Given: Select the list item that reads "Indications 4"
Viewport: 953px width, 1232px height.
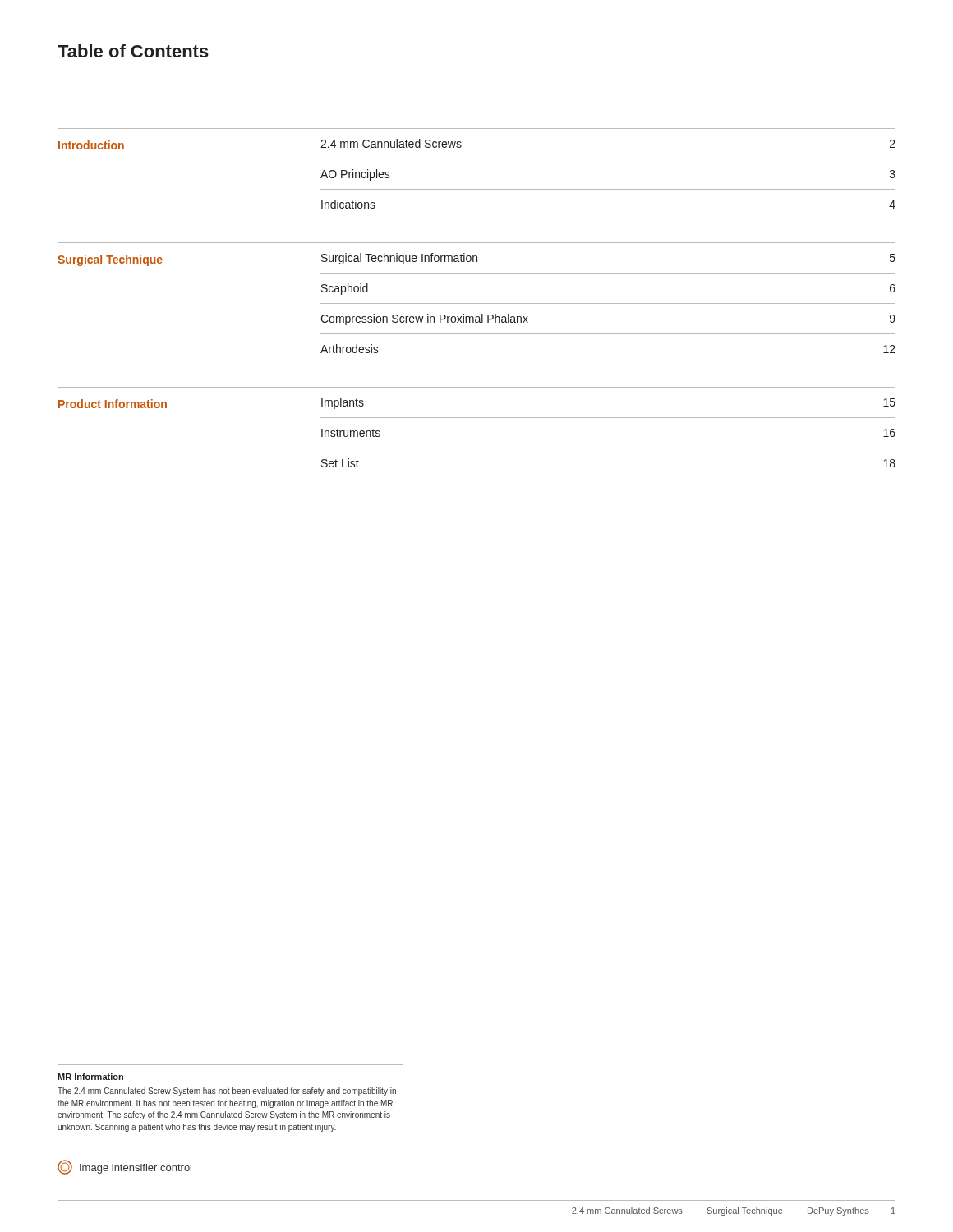Looking at the screenshot, I should click(350, 204).
